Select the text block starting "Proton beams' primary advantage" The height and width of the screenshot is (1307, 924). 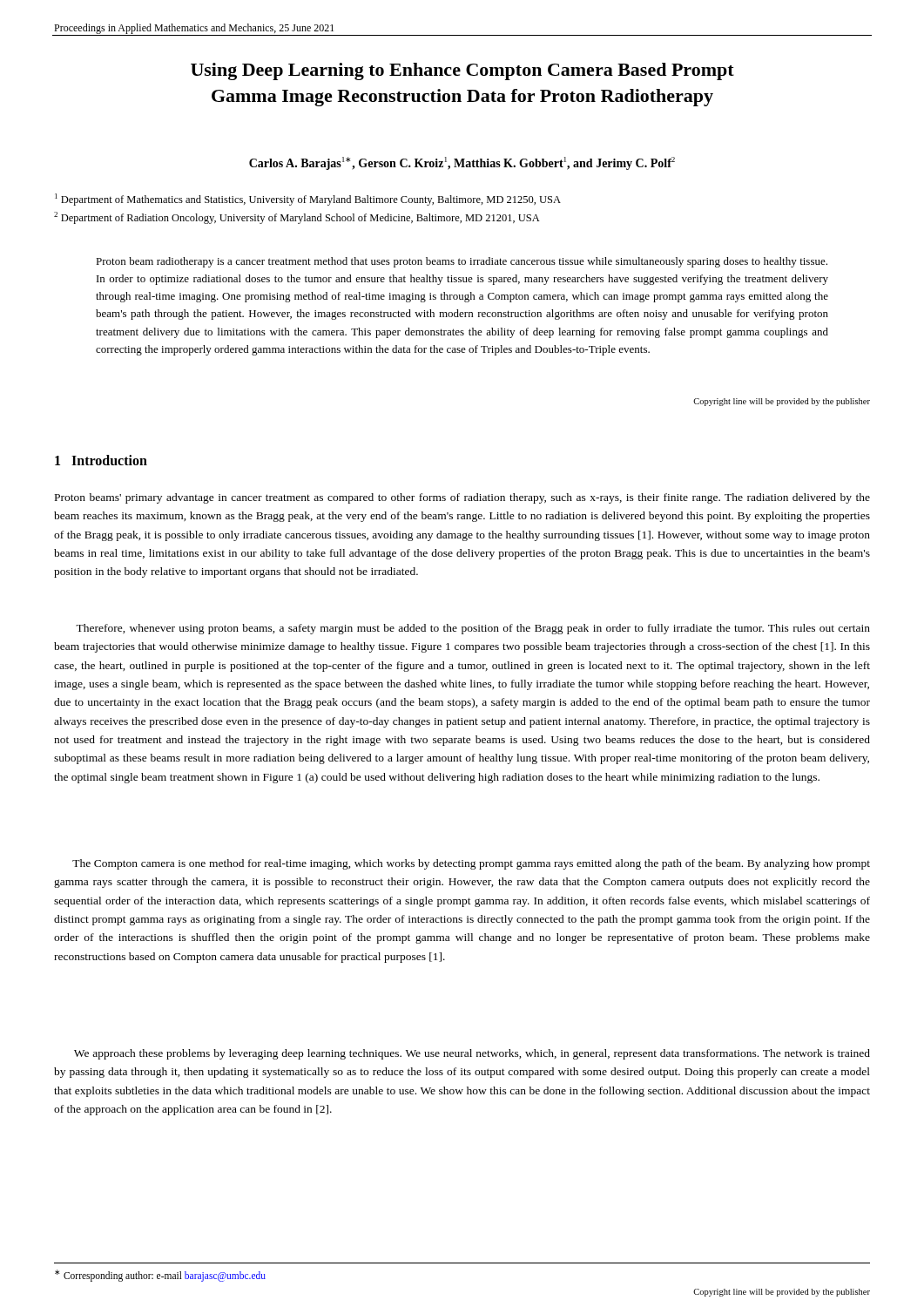tap(462, 534)
